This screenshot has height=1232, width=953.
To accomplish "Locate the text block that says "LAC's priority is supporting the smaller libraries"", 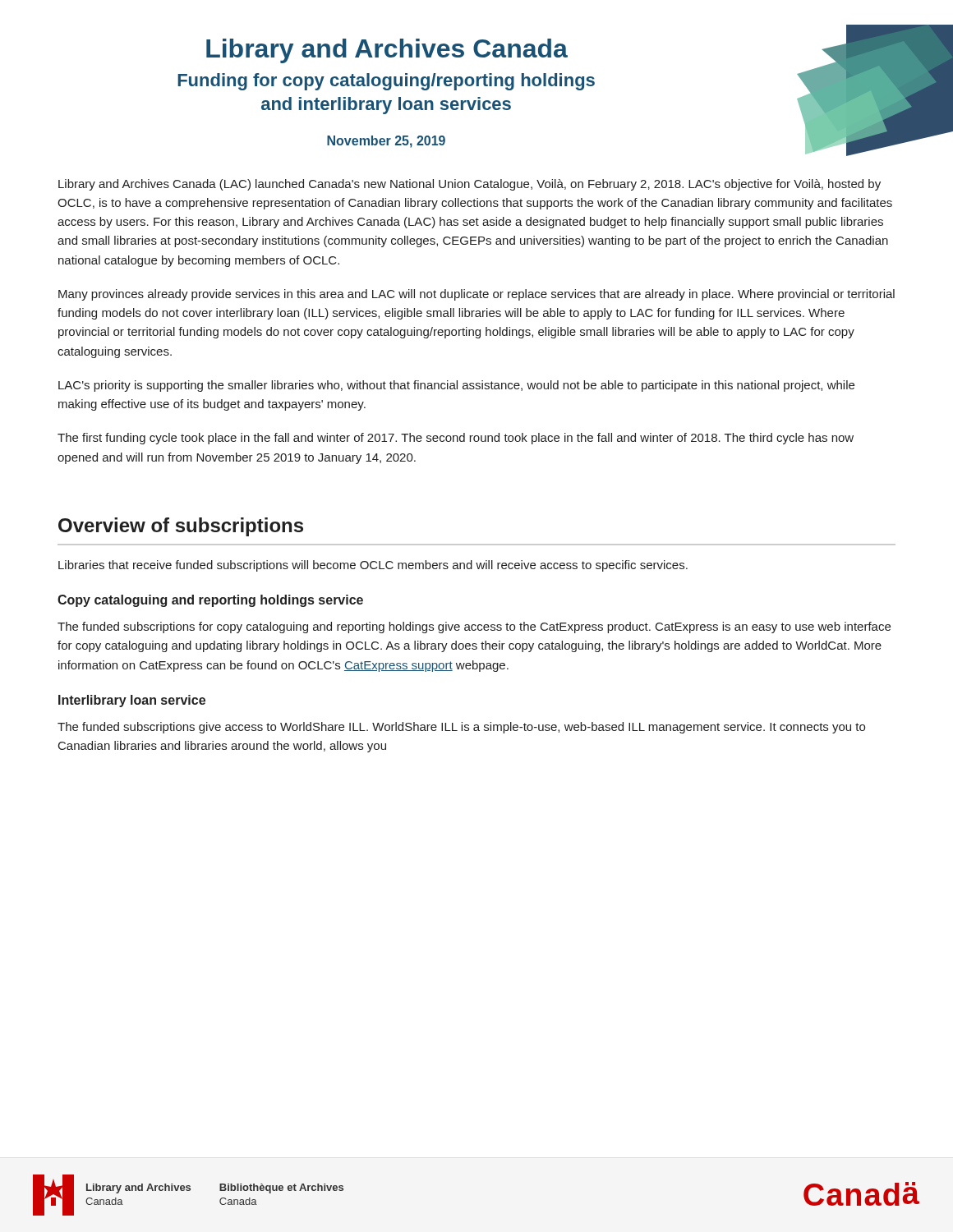I will (456, 394).
